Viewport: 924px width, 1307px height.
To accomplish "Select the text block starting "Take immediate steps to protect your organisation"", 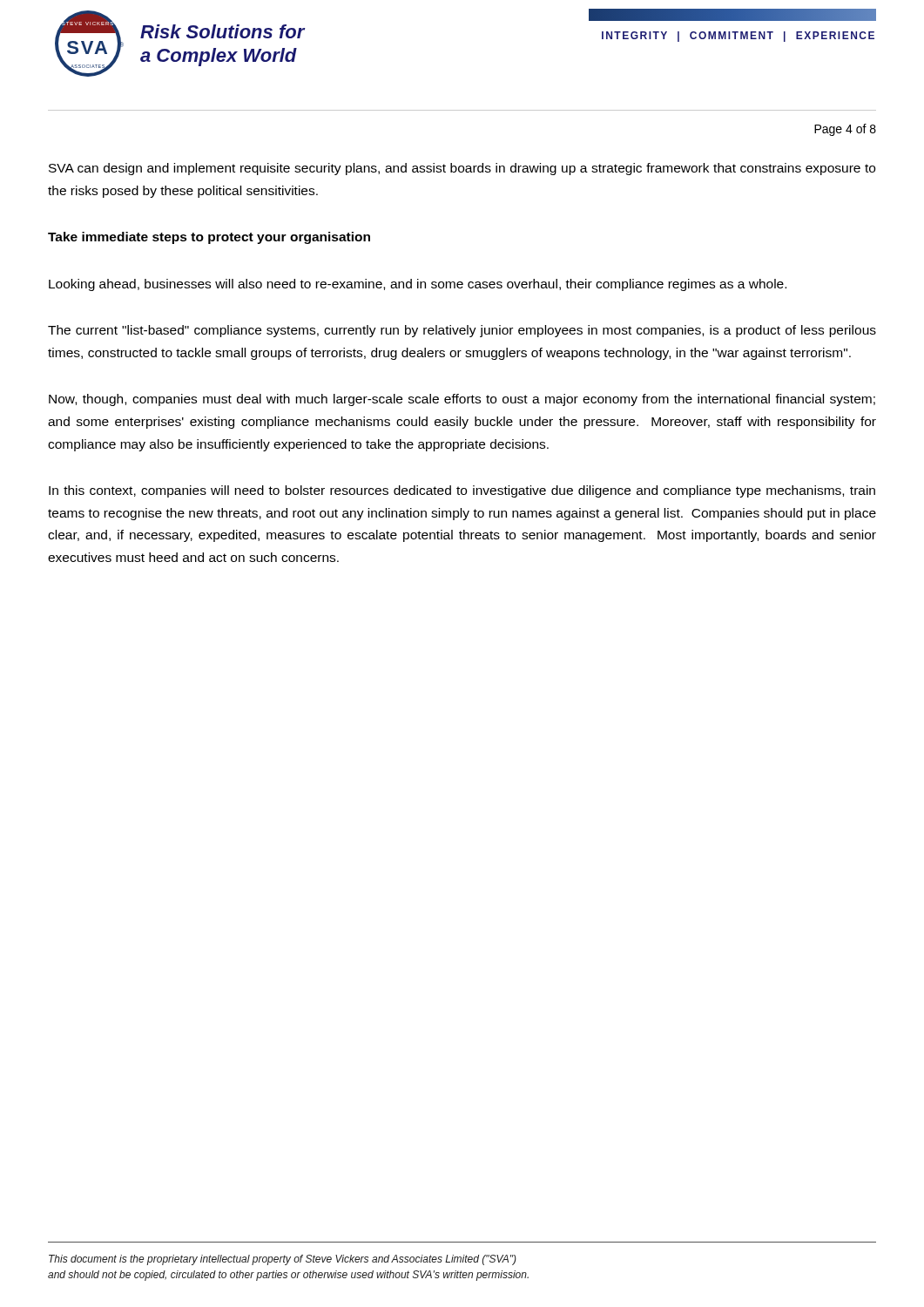I will [209, 237].
